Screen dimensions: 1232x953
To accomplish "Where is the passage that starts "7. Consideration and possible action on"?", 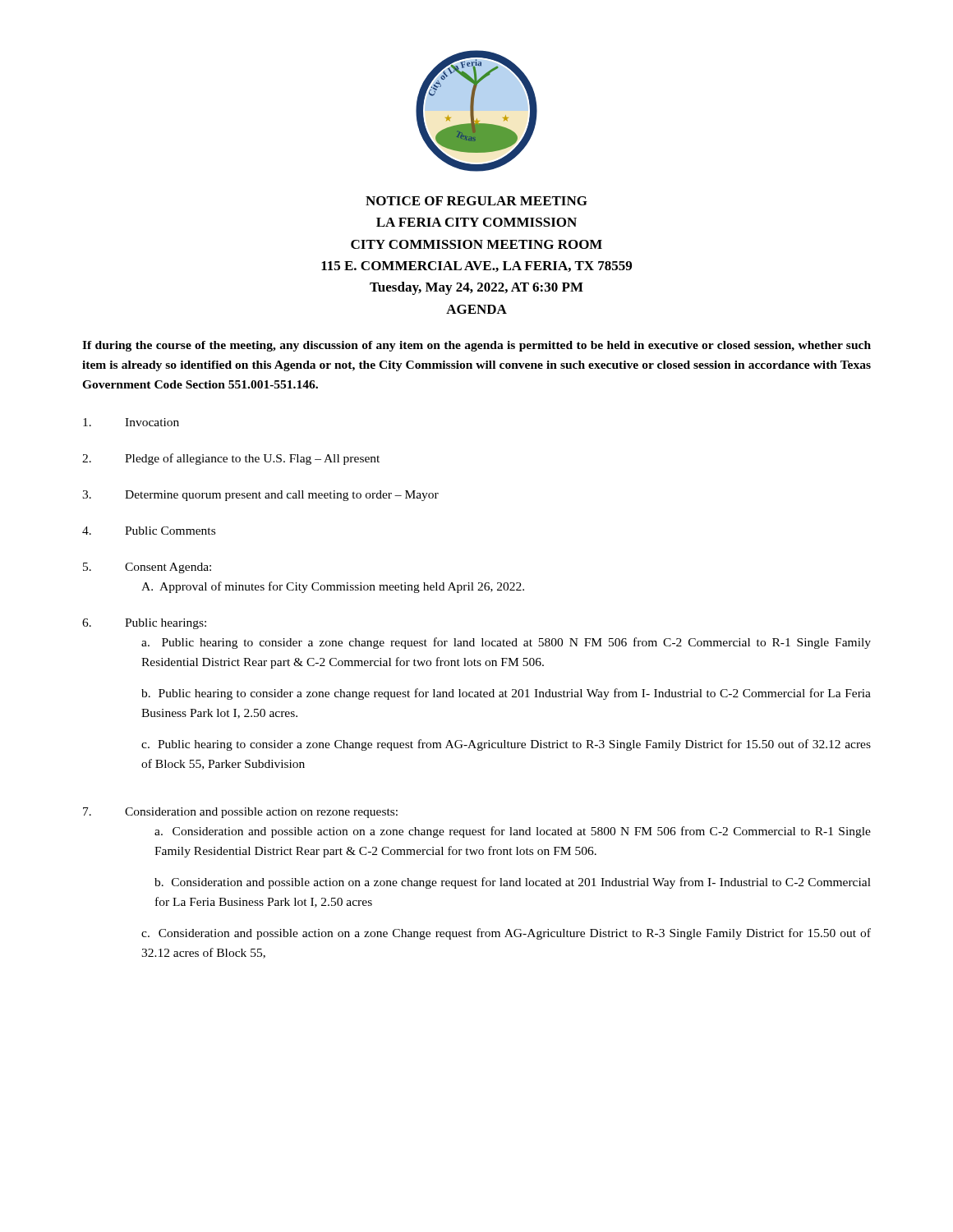I will [476, 888].
